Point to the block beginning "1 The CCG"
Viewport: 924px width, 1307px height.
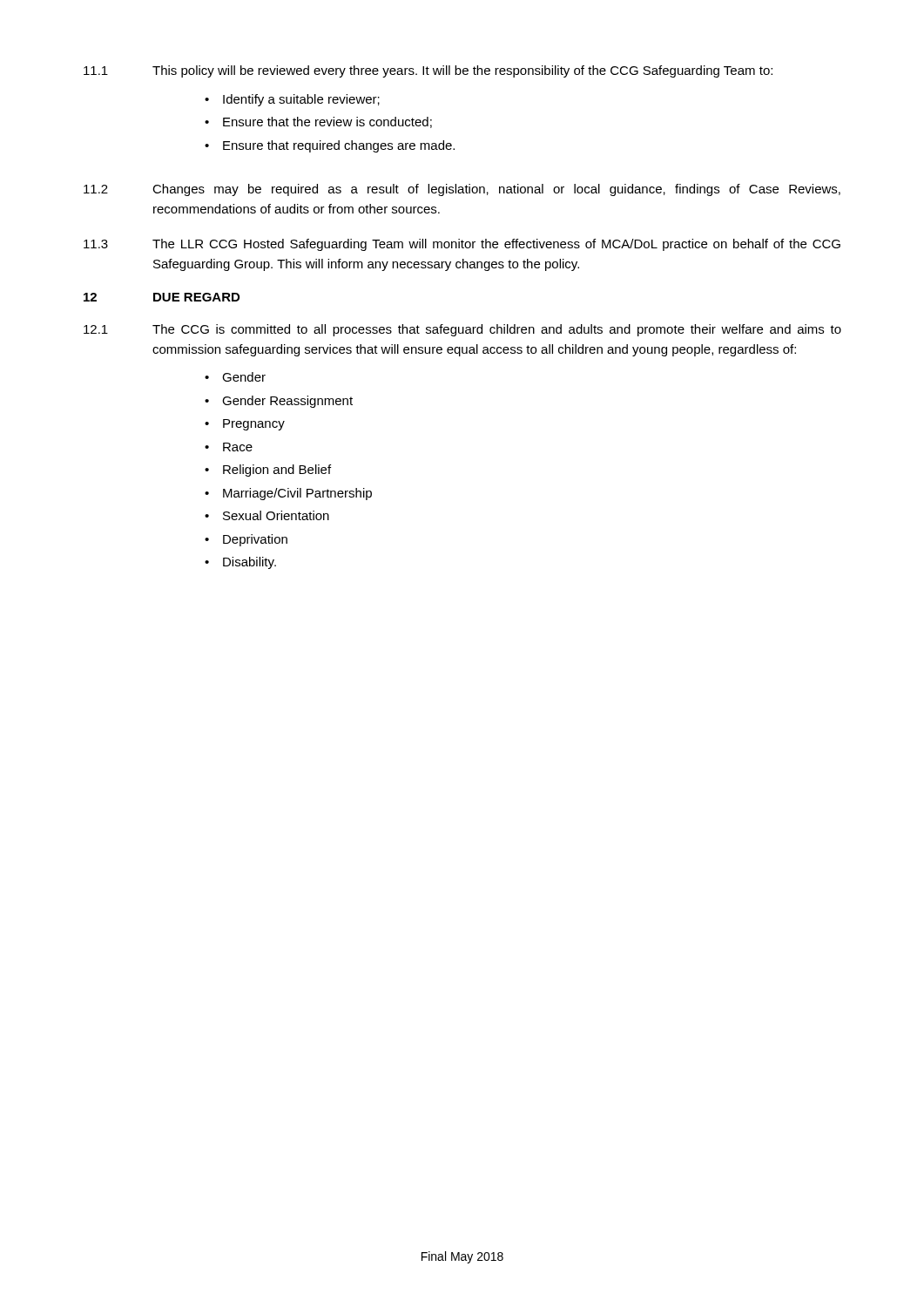pyautogui.click(x=462, y=330)
